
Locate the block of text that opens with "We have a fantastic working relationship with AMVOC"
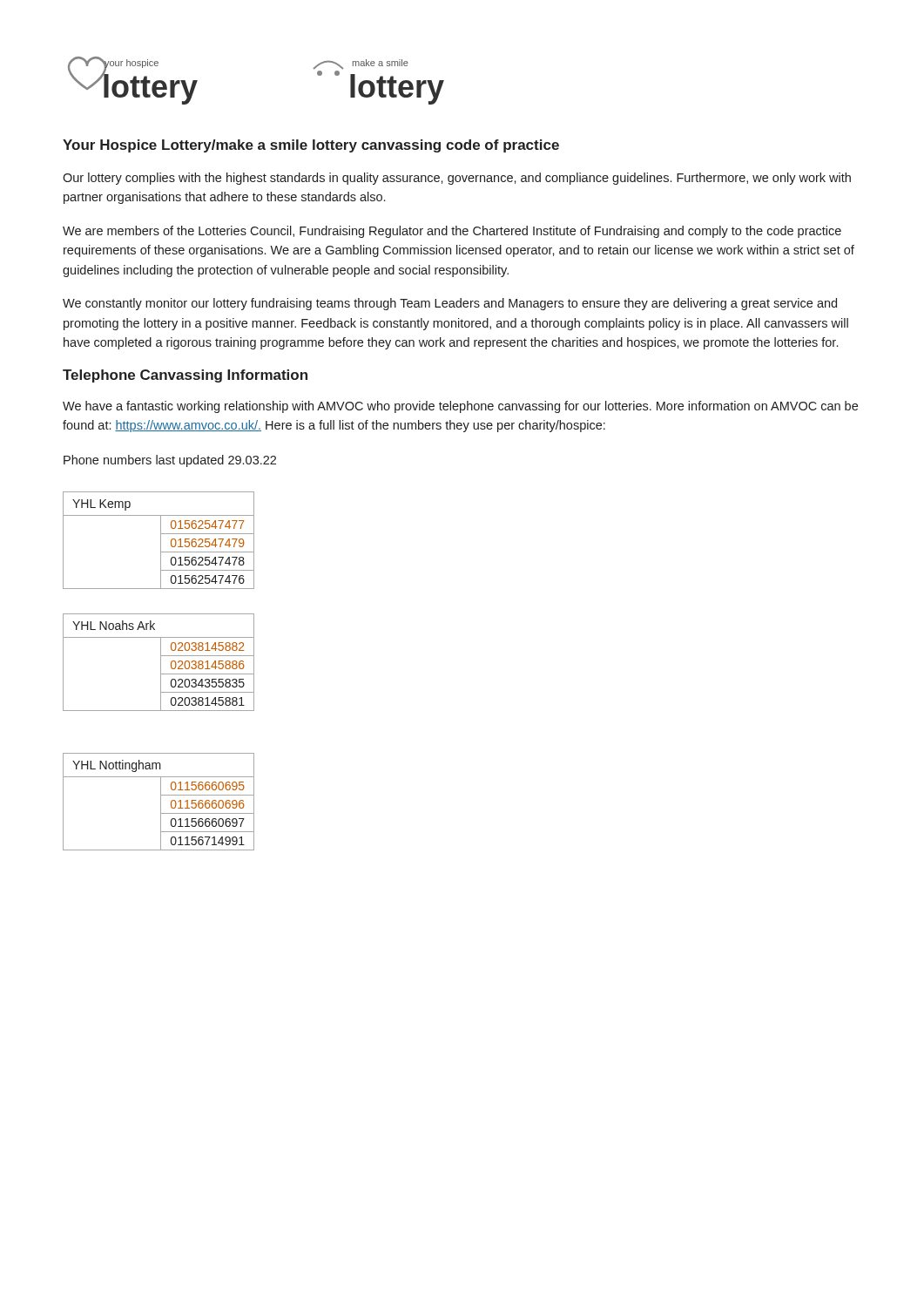pyautogui.click(x=461, y=416)
